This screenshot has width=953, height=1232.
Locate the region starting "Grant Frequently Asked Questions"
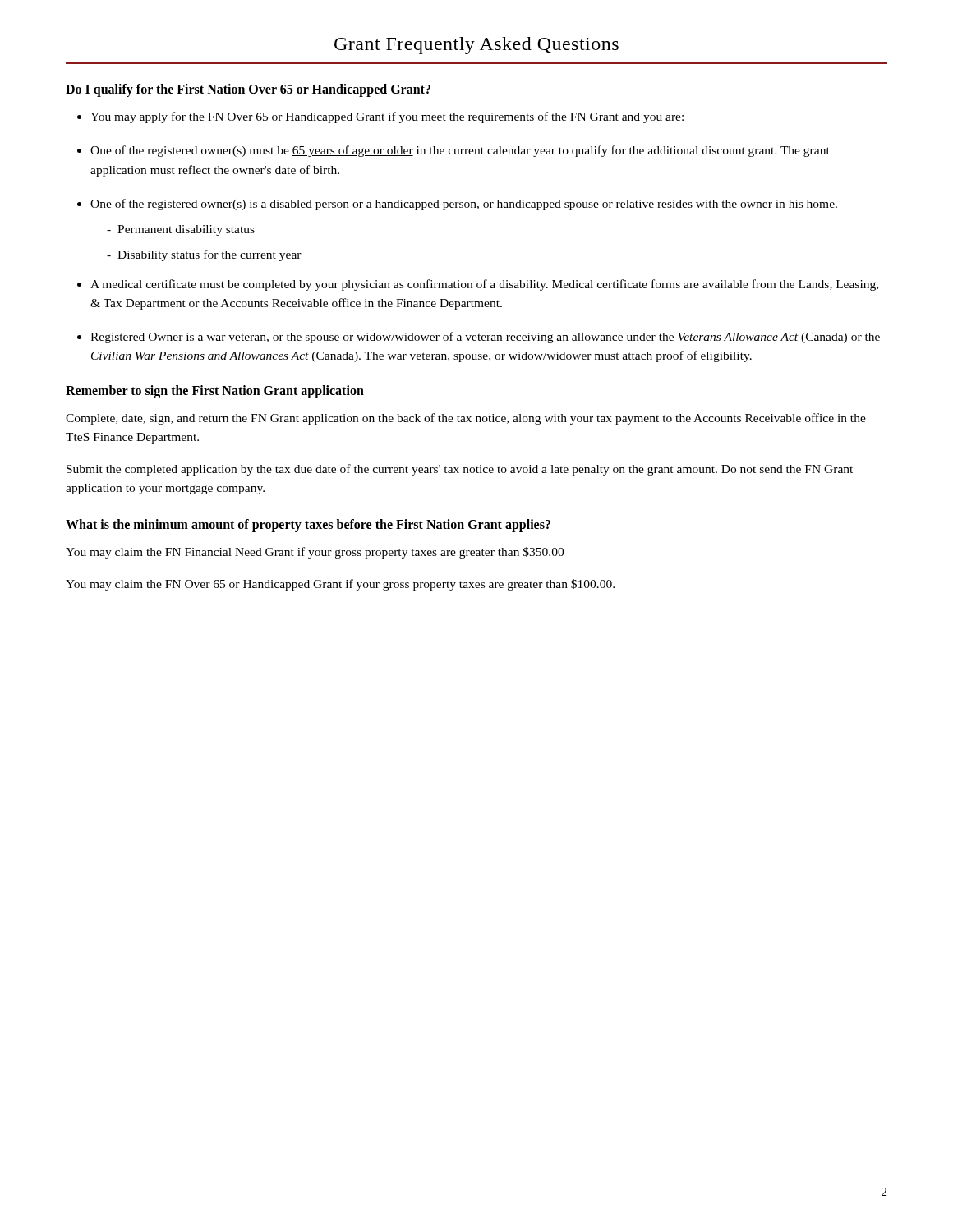pos(476,44)
